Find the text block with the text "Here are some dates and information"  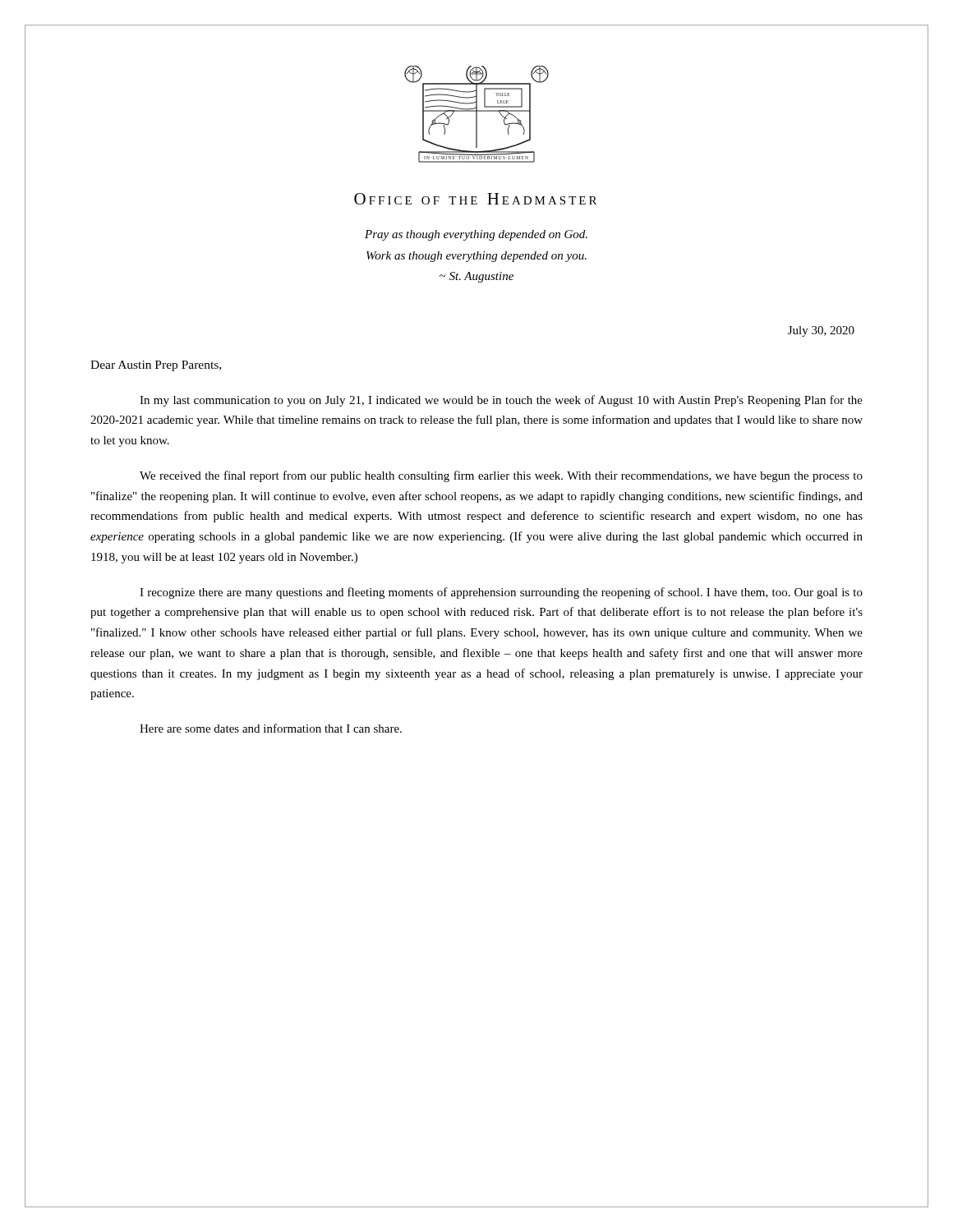click(271, 729)
